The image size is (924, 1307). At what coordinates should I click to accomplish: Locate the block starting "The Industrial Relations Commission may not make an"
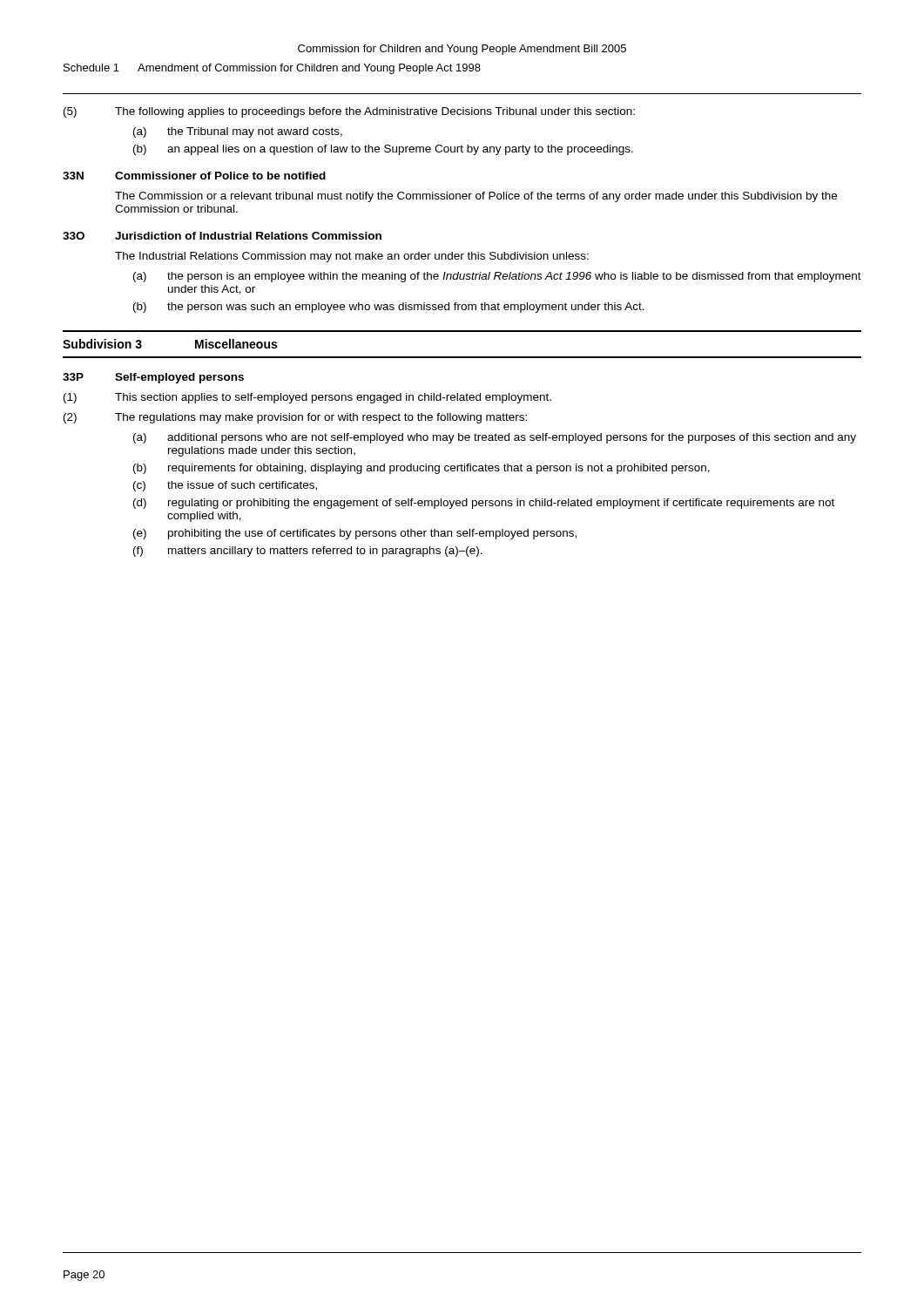pos(352,256)
